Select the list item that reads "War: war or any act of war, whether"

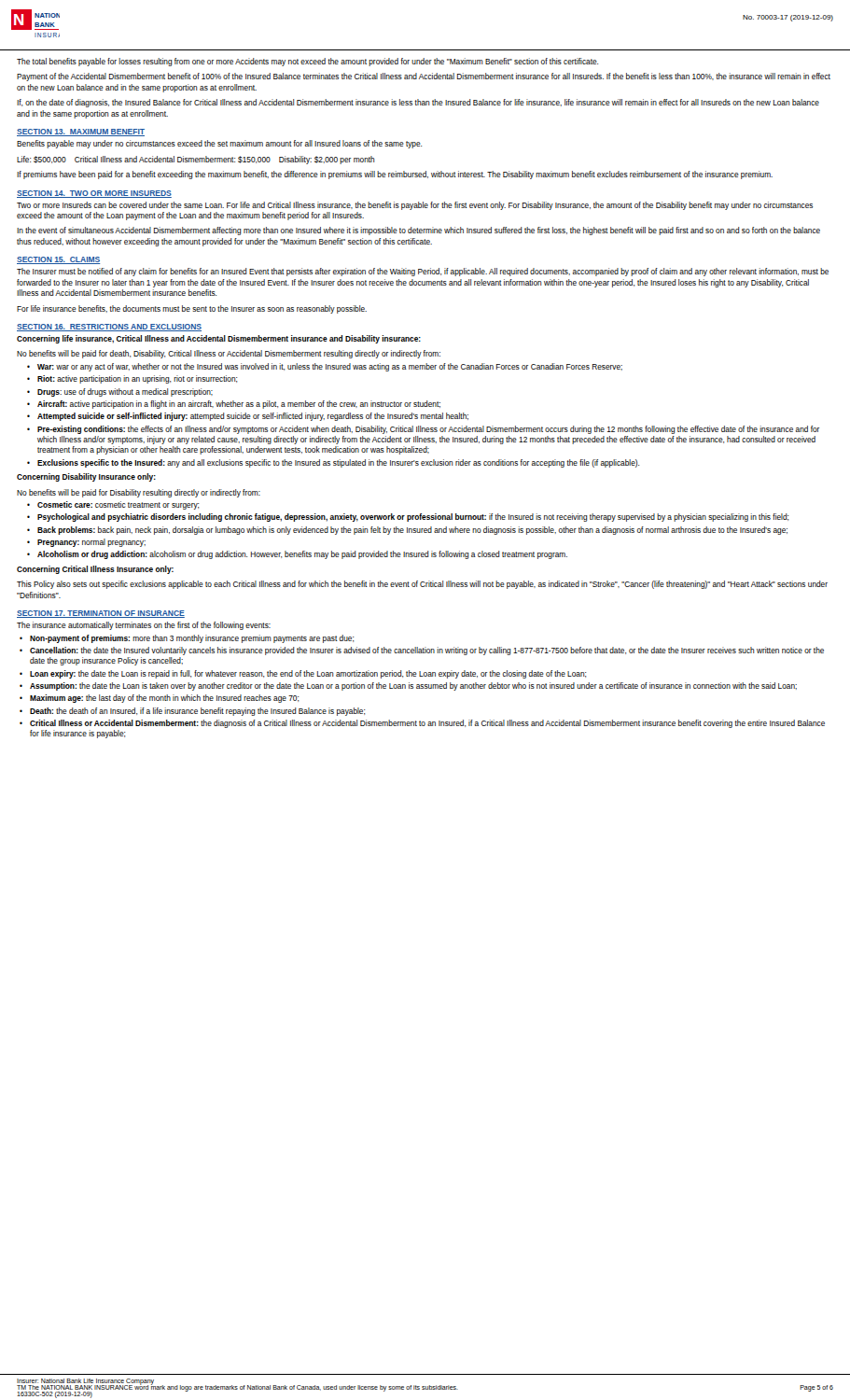click(330, 367)
